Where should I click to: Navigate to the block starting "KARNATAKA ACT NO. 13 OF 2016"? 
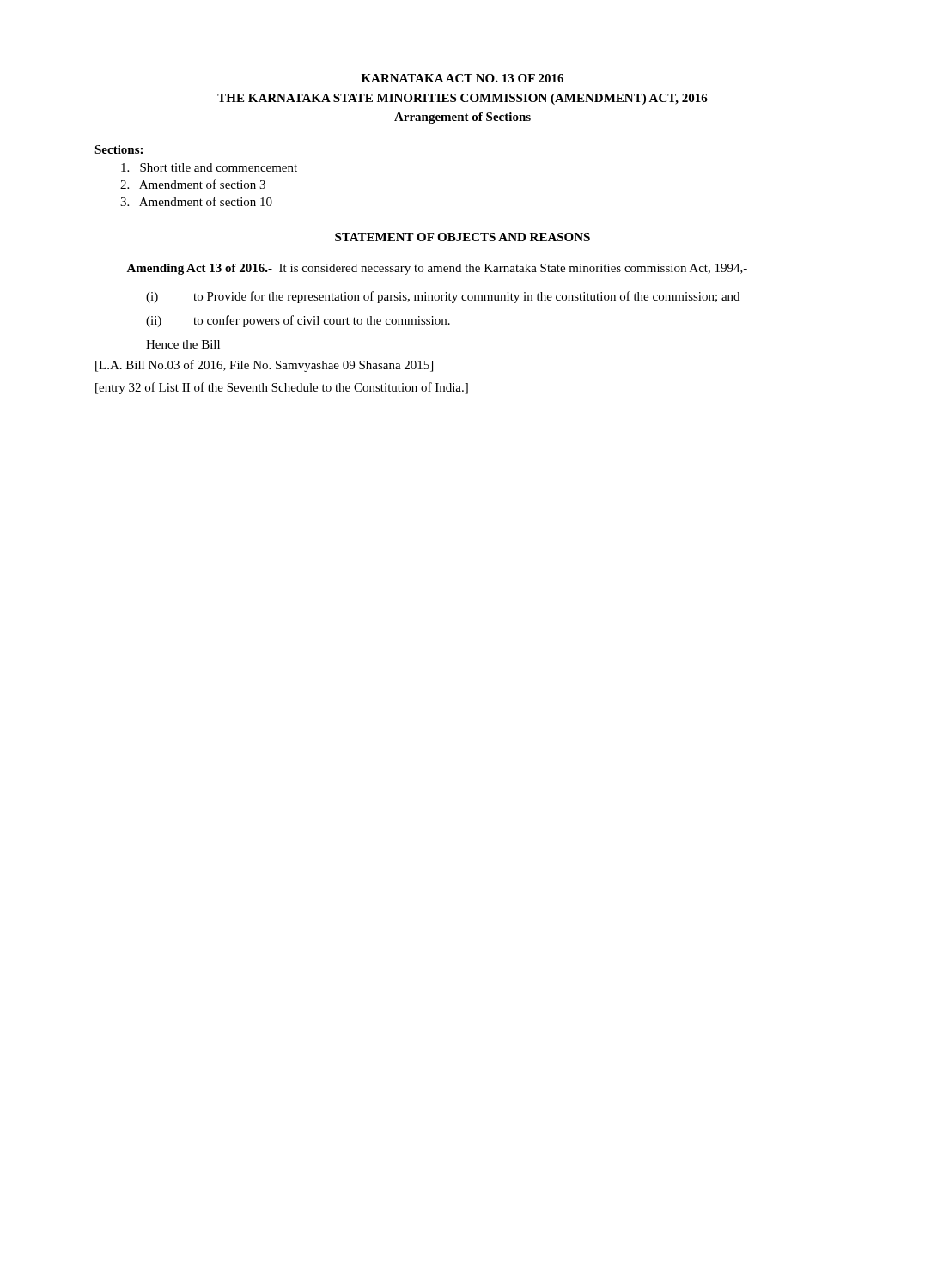click(462, 98)
